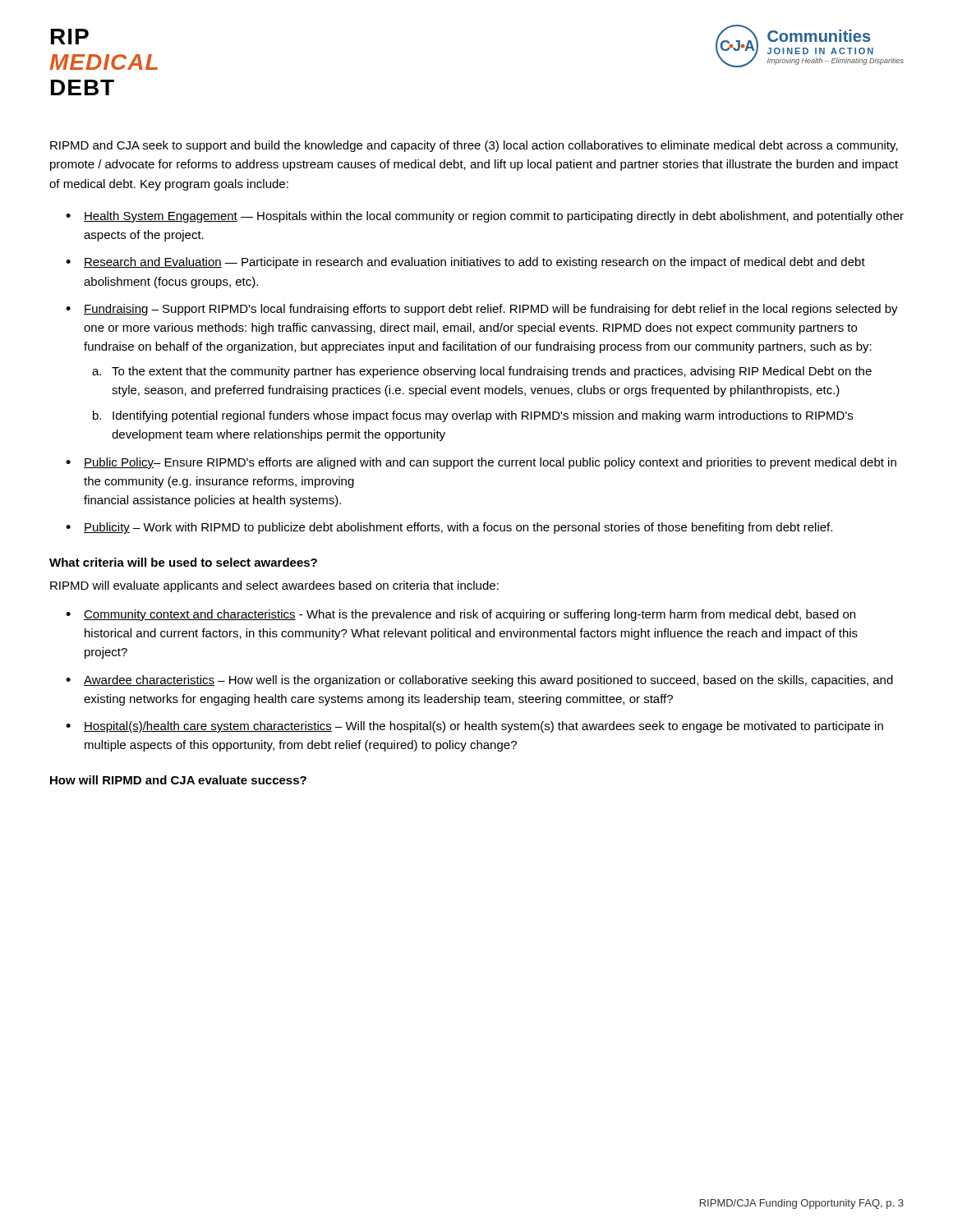This screenshot has height=1232, width=953.
Task: Click on the list item containing "Awardee characteristics – How well is the organization"
Action: pyautogui.click(x=489, y=689)
